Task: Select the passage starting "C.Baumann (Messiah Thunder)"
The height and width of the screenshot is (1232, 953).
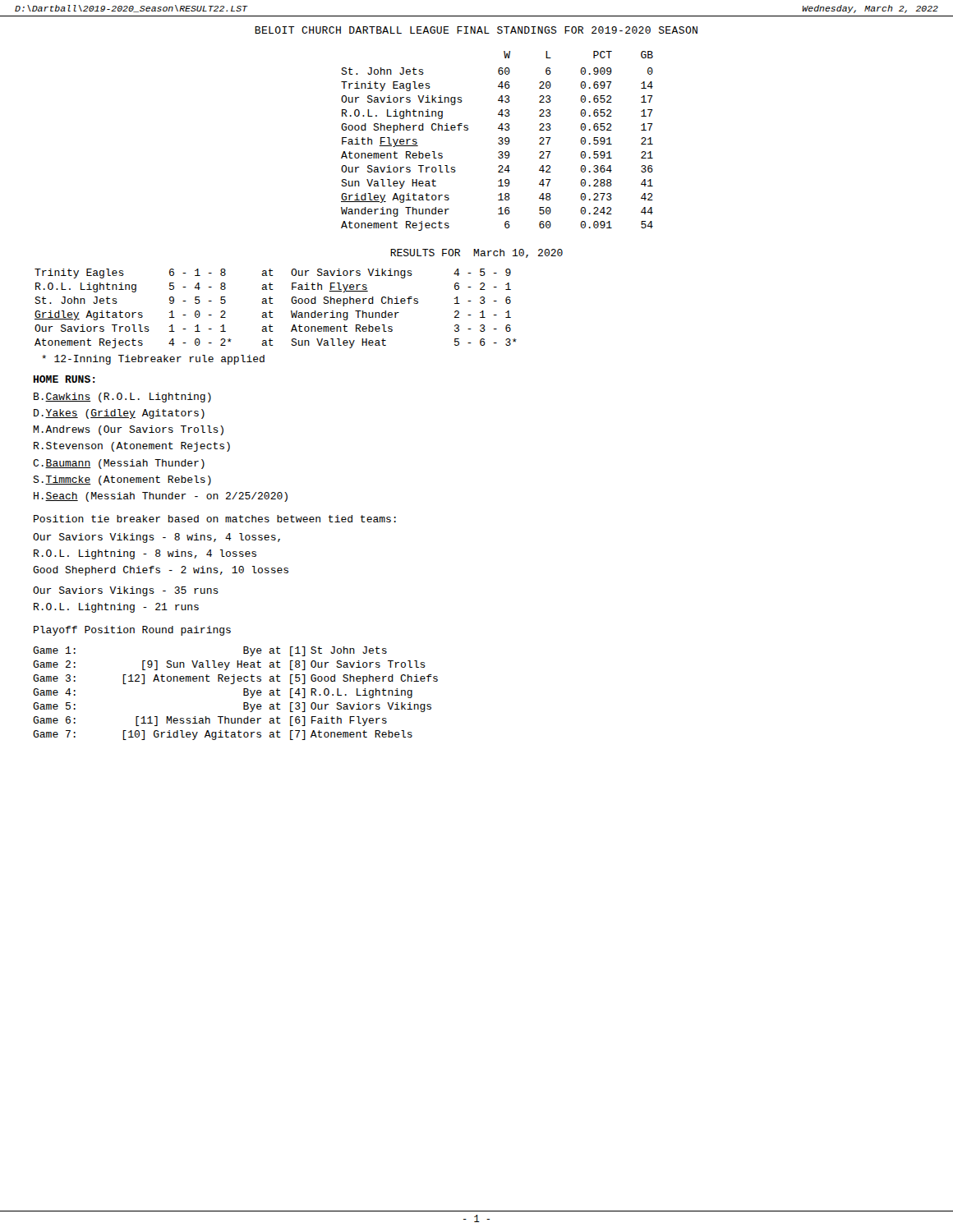Action: pos(119,463)
